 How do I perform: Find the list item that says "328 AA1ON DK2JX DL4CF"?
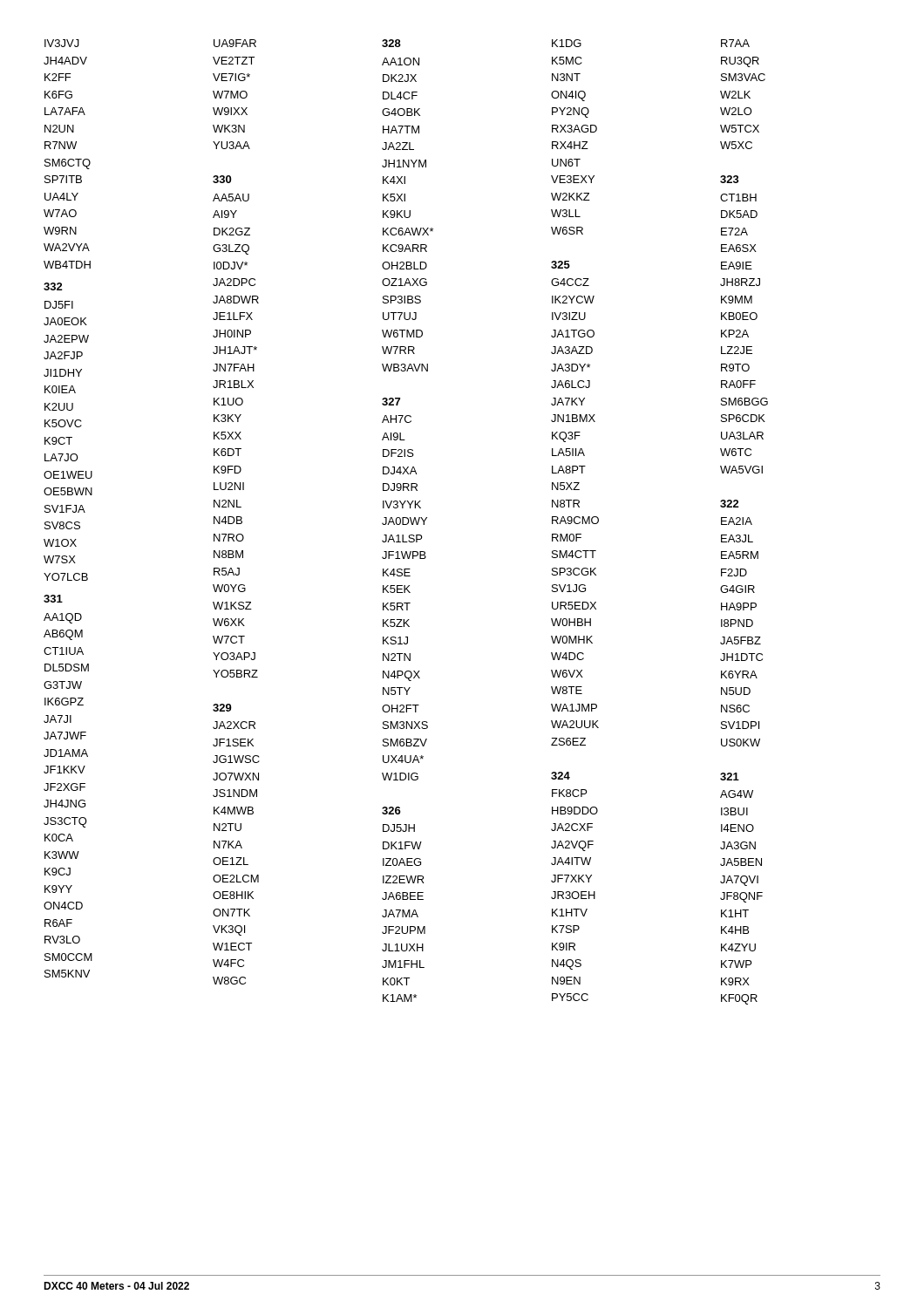tap(391, 43)
